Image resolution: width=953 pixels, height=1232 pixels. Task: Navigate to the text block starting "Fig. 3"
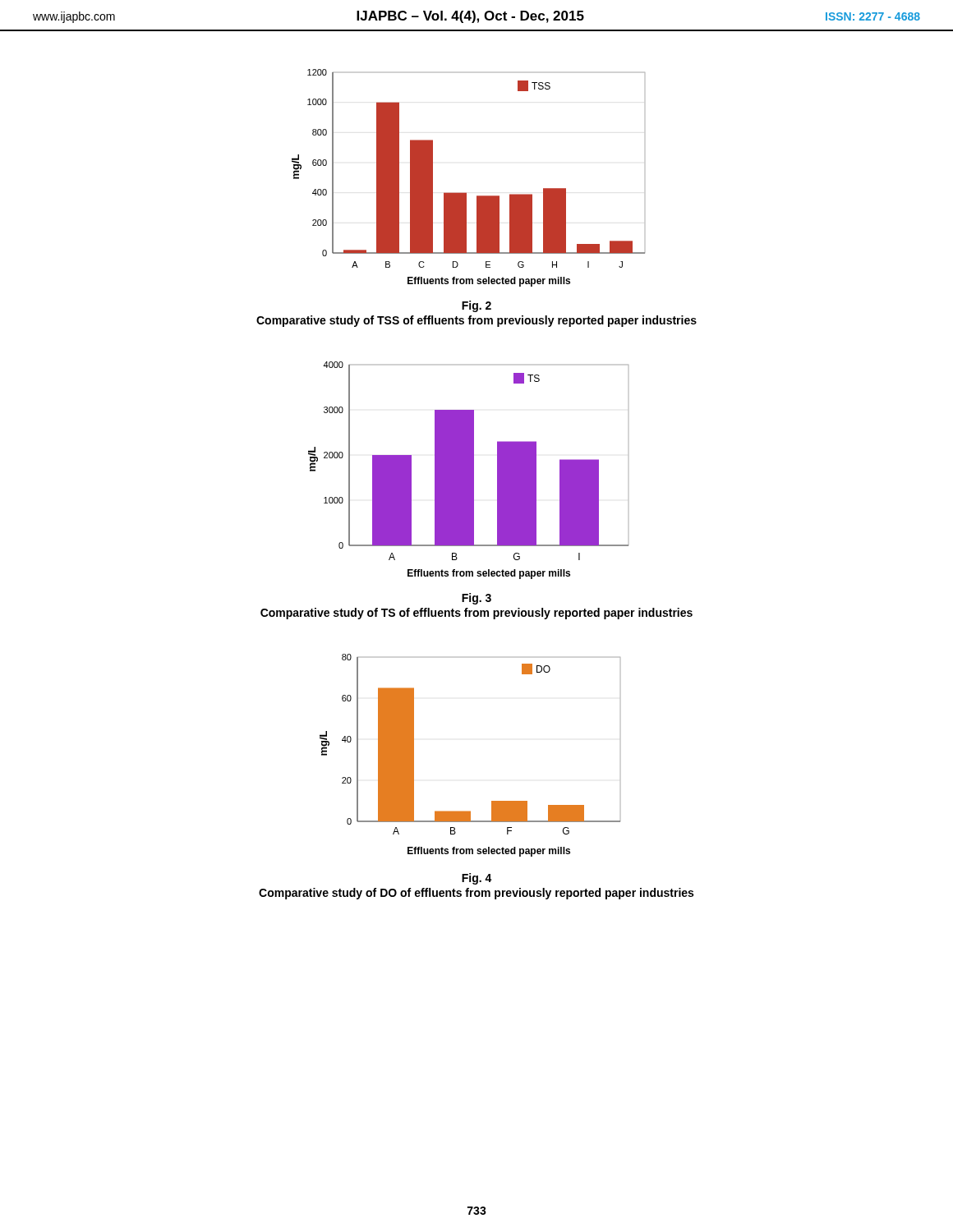click(476, 598)
